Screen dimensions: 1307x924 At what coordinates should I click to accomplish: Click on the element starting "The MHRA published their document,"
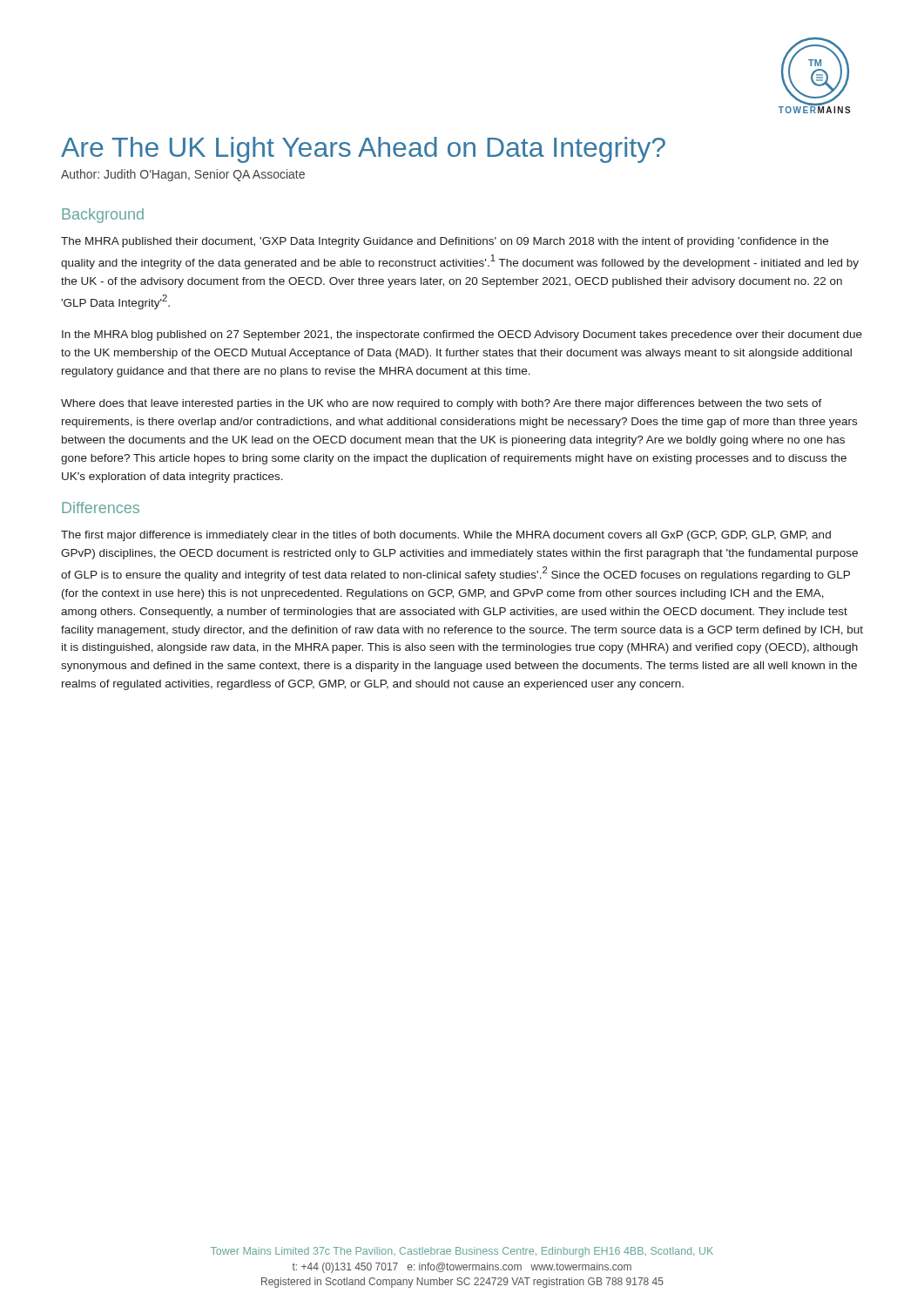[x=460, y=272]
